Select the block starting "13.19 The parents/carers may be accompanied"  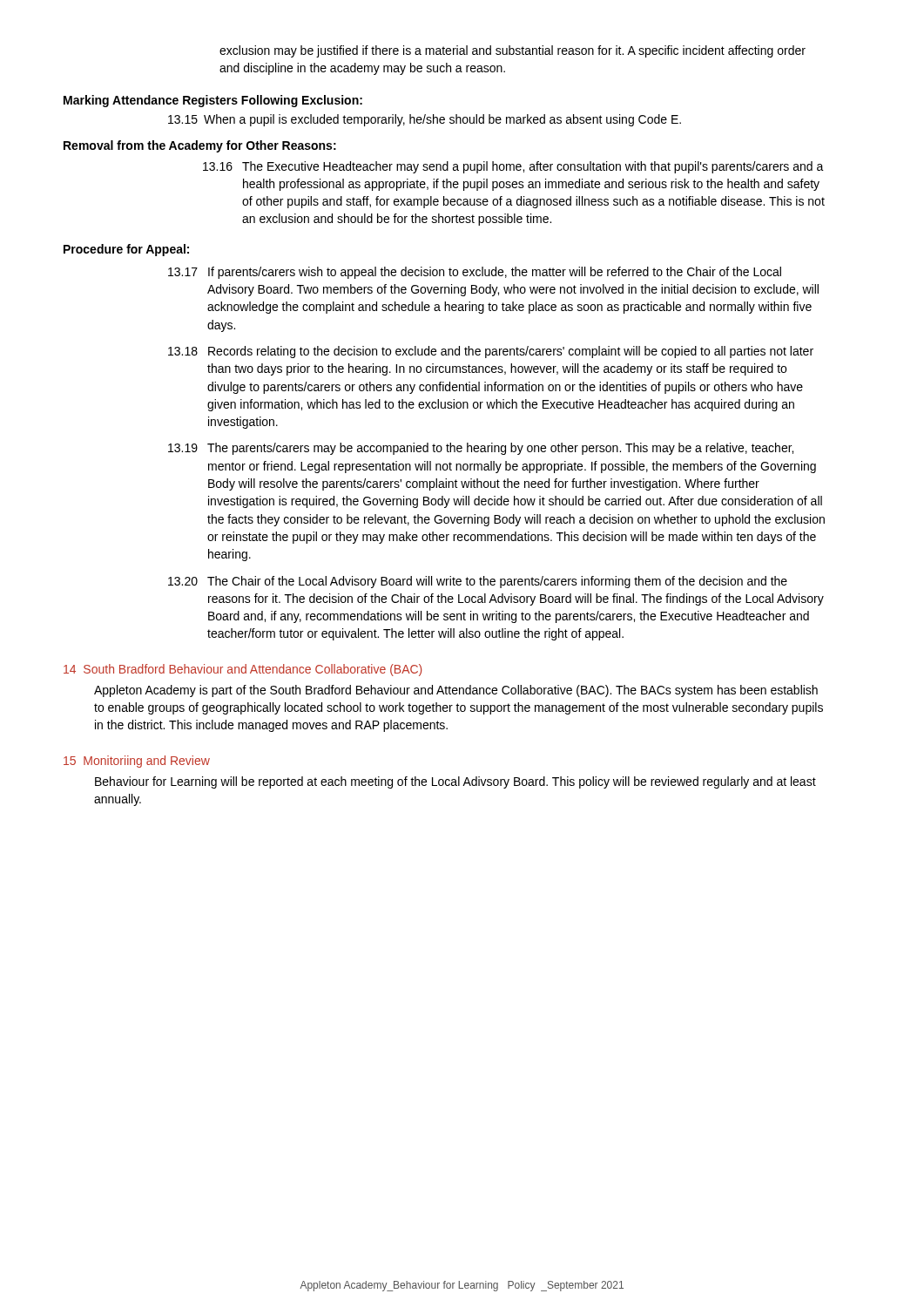[497, 501]
